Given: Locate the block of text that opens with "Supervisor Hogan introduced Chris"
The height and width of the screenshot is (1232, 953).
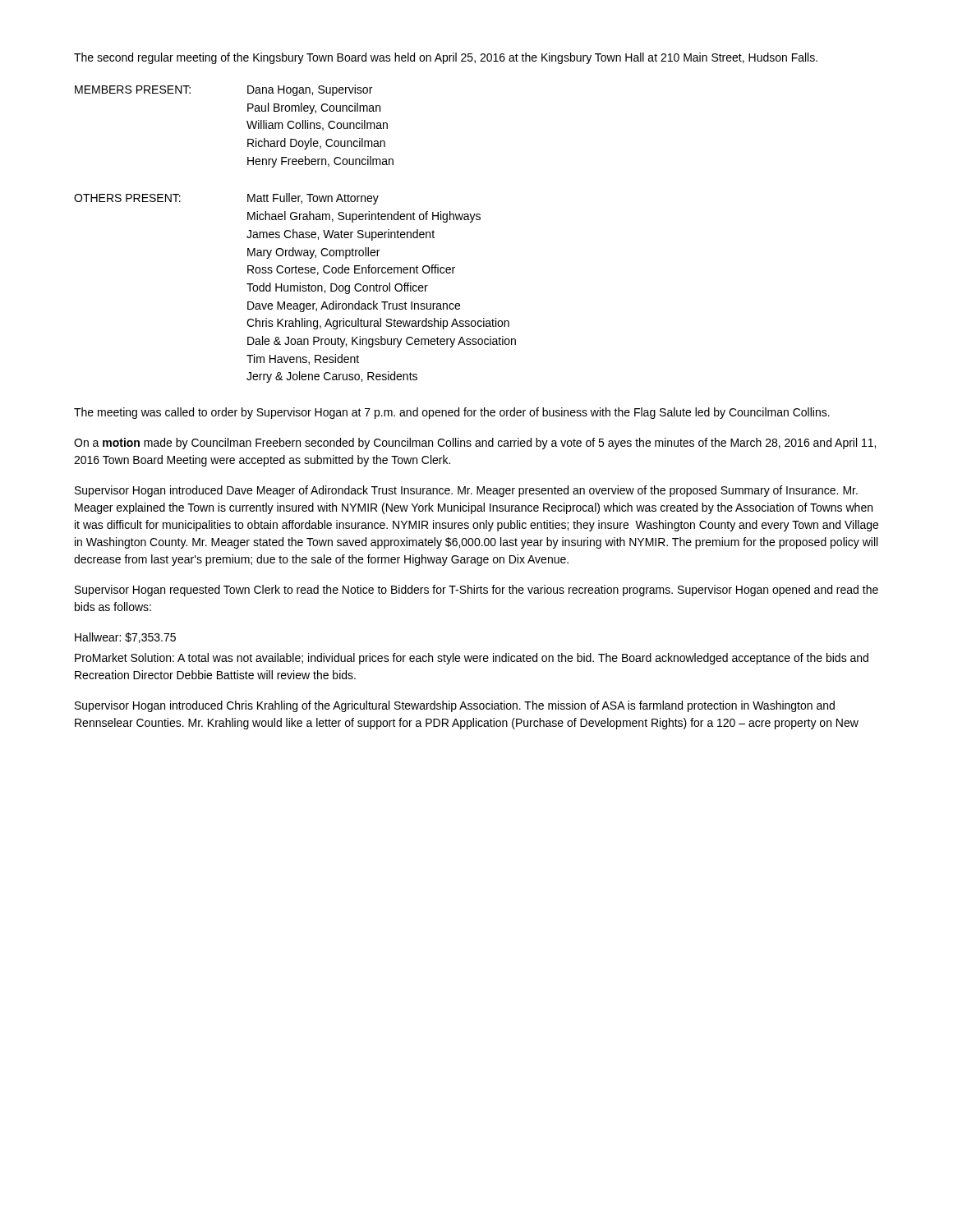Looking at the screenshot, I should pyautogui.click(x=466, y=714).
